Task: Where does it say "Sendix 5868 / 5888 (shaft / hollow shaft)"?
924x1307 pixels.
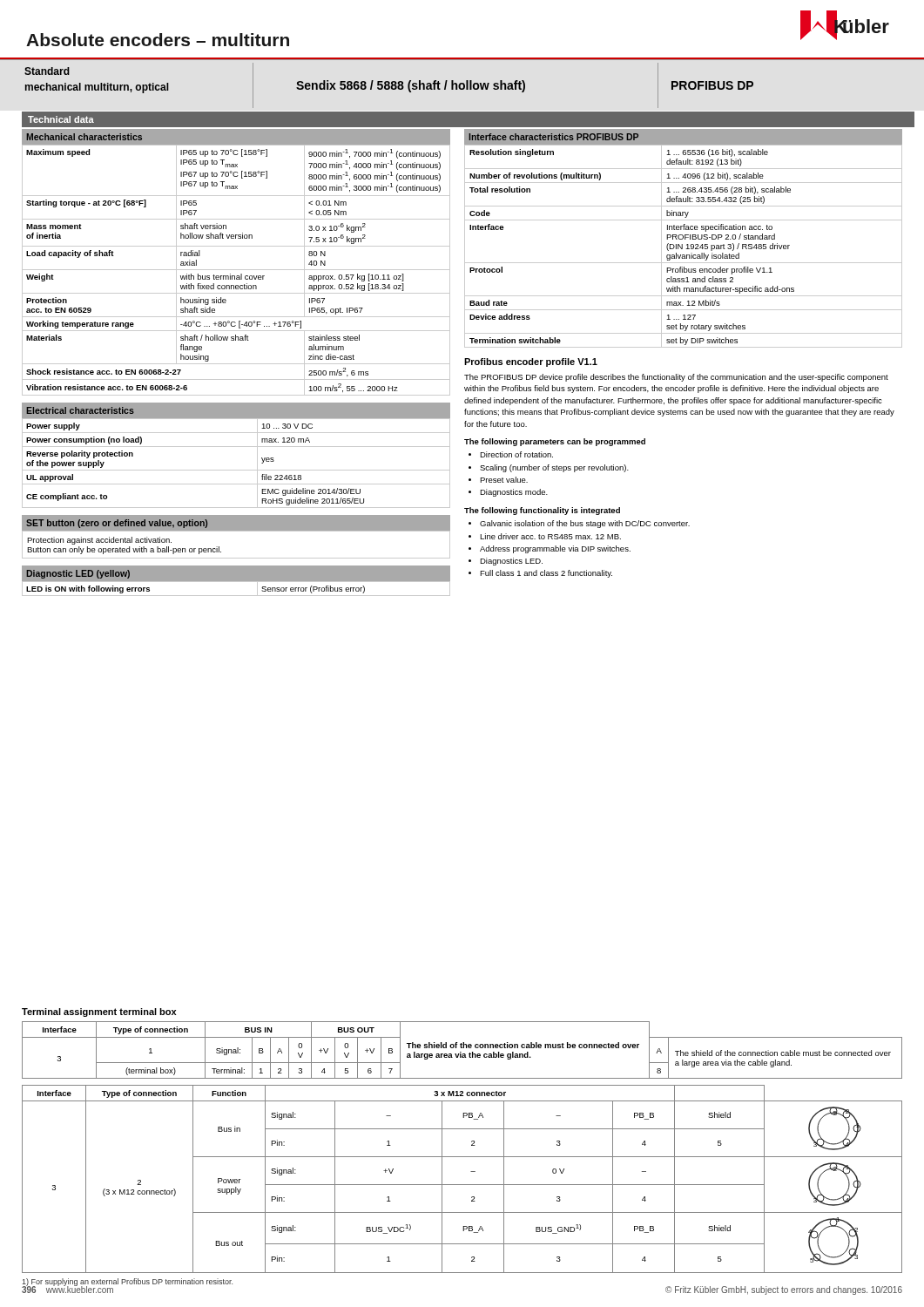Action: [411, 85]
